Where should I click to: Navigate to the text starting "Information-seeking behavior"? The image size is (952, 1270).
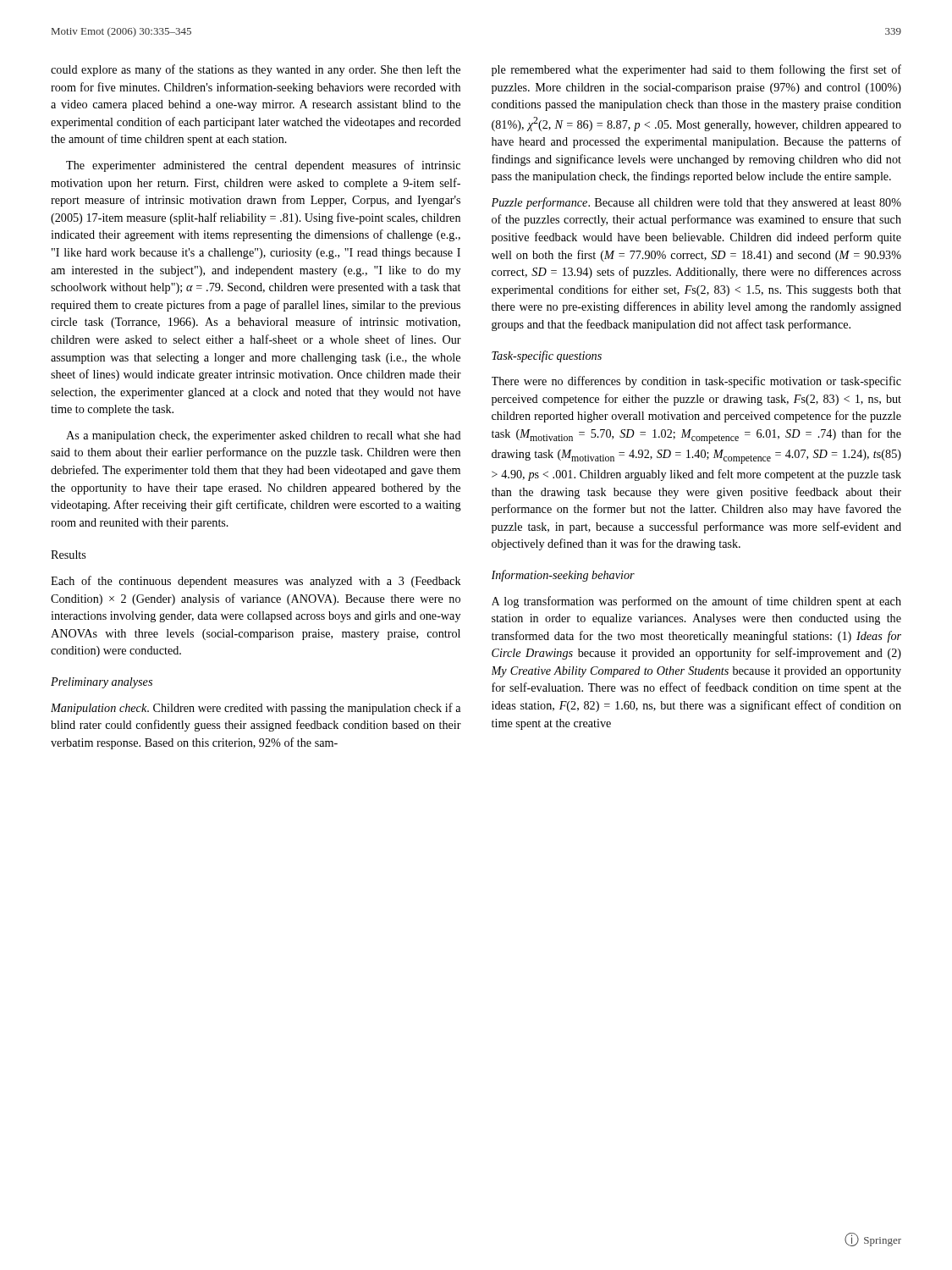(x=563, y=575)
